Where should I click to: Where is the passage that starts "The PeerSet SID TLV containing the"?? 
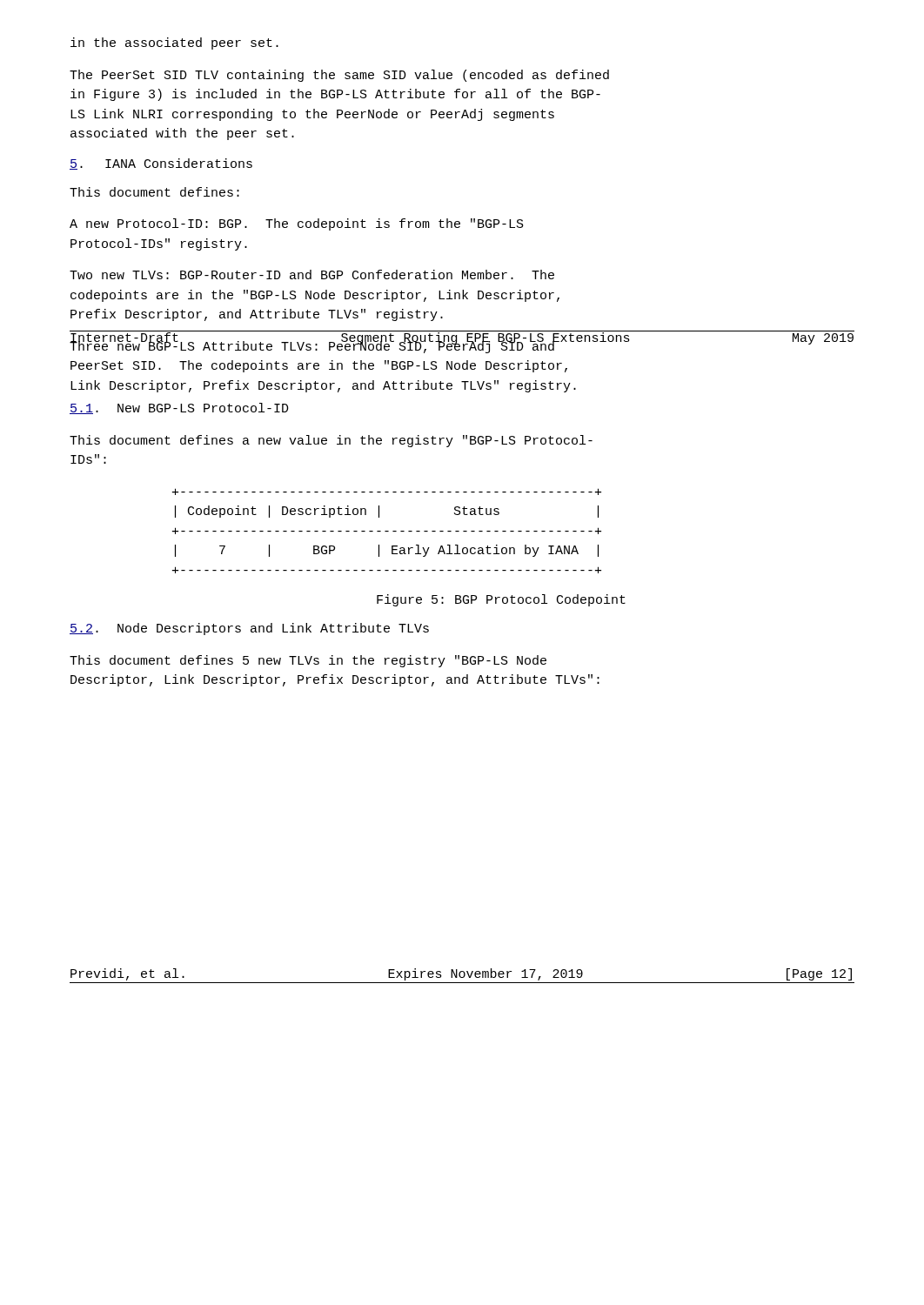click(x=340, y=105)
